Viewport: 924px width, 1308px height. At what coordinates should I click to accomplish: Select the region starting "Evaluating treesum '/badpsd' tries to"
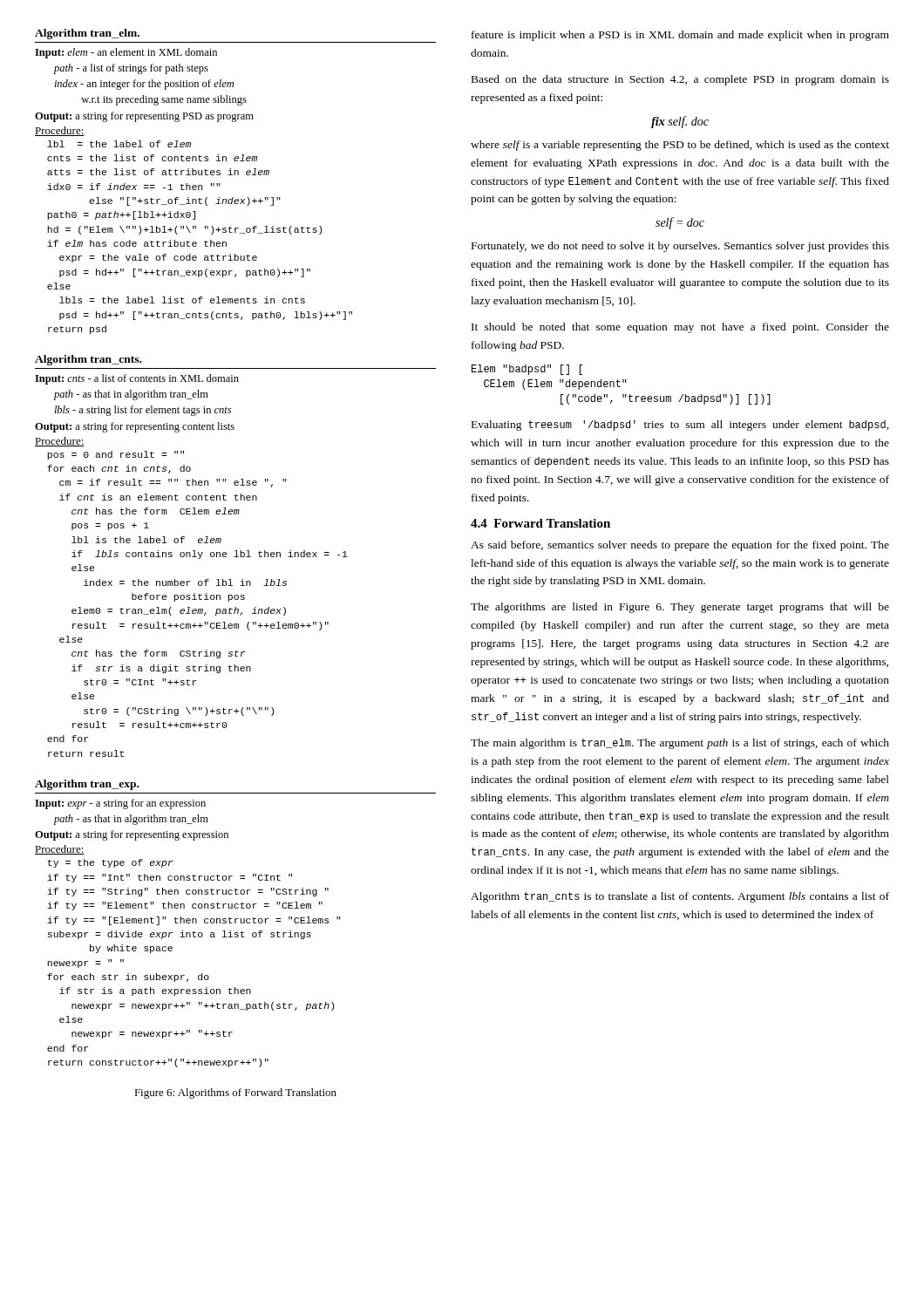(x=680, y=461)
